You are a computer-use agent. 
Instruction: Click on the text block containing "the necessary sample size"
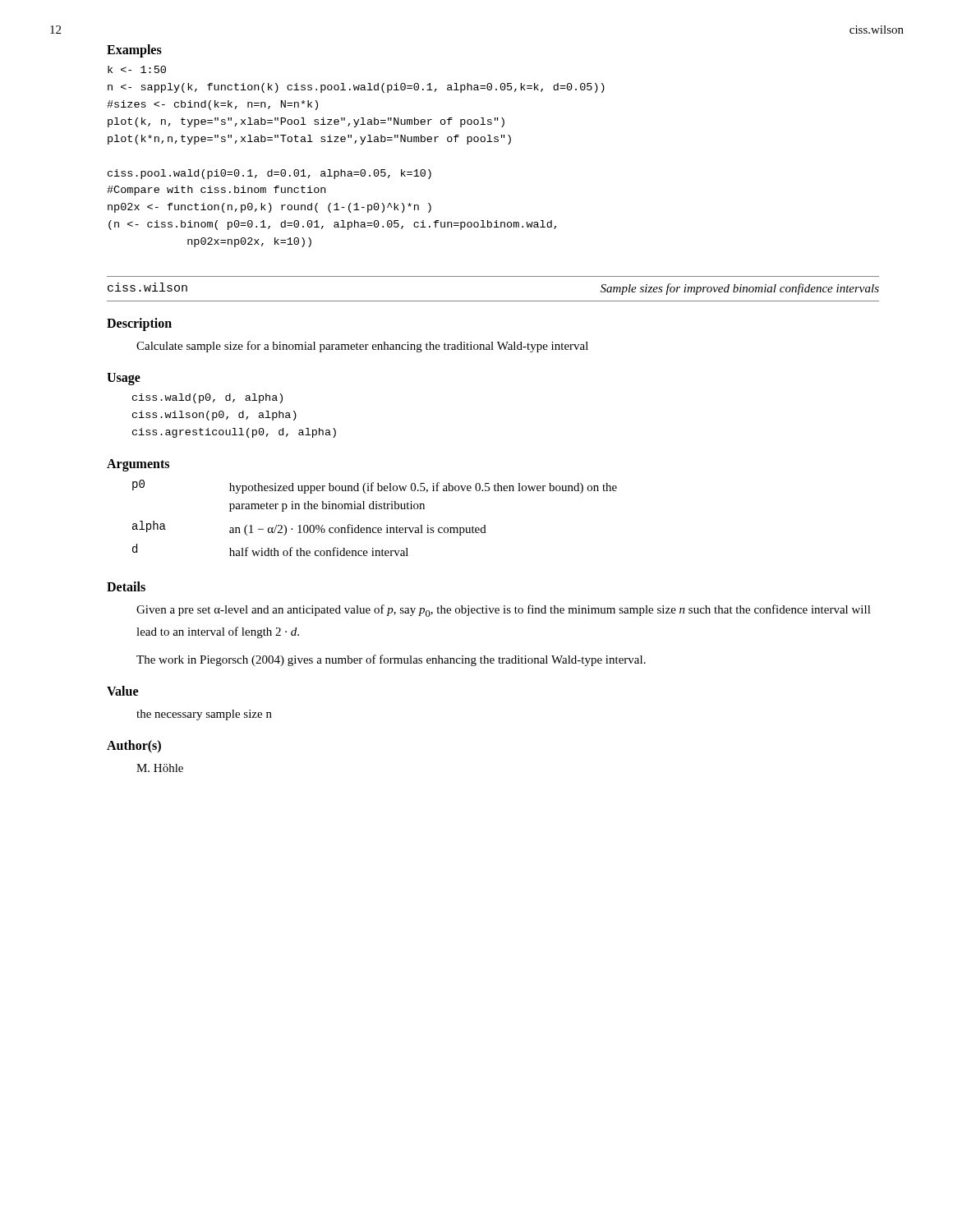point(204,714)
